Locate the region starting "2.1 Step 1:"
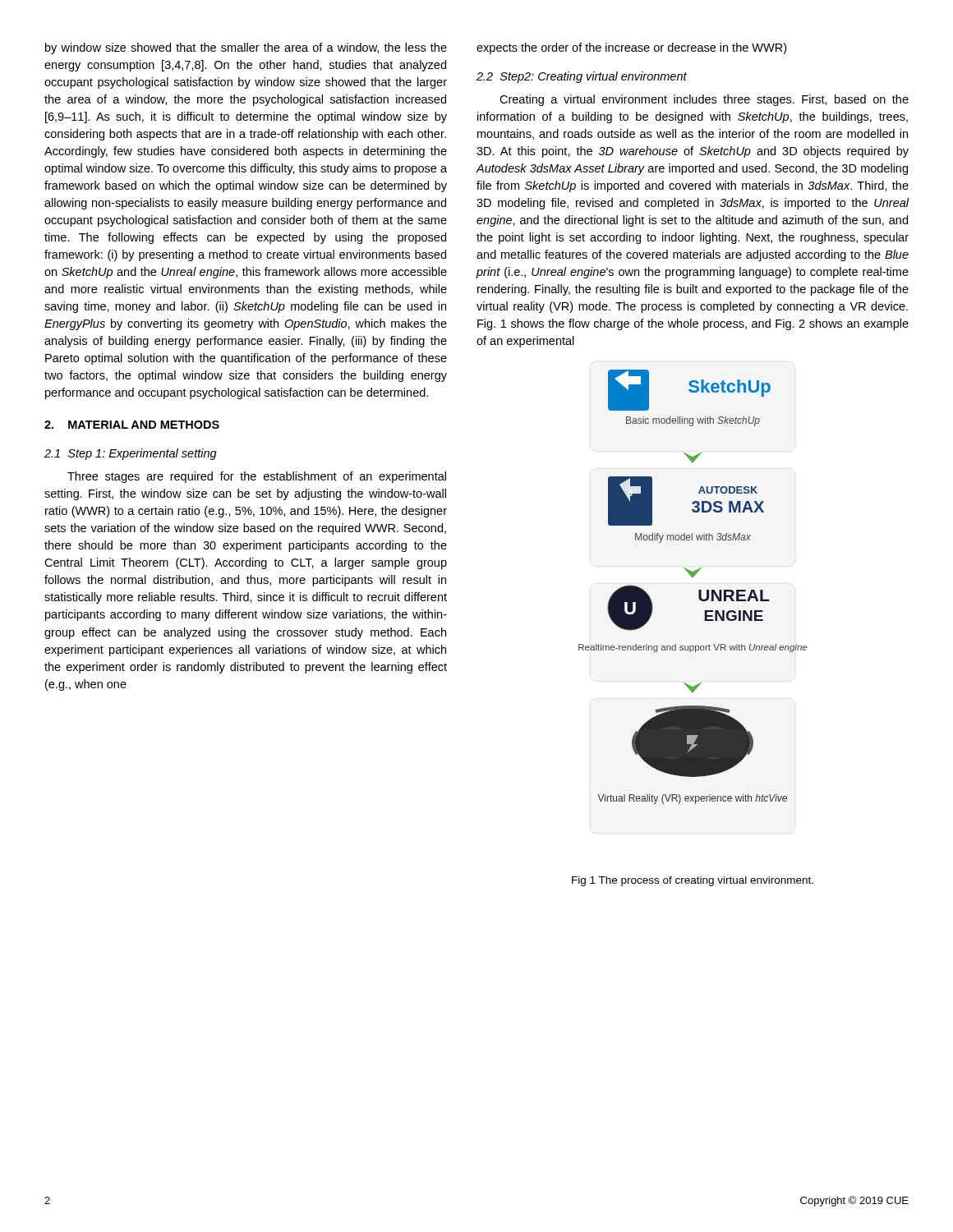This screenshot has height=1232, width=953. (x=130, y=454)
